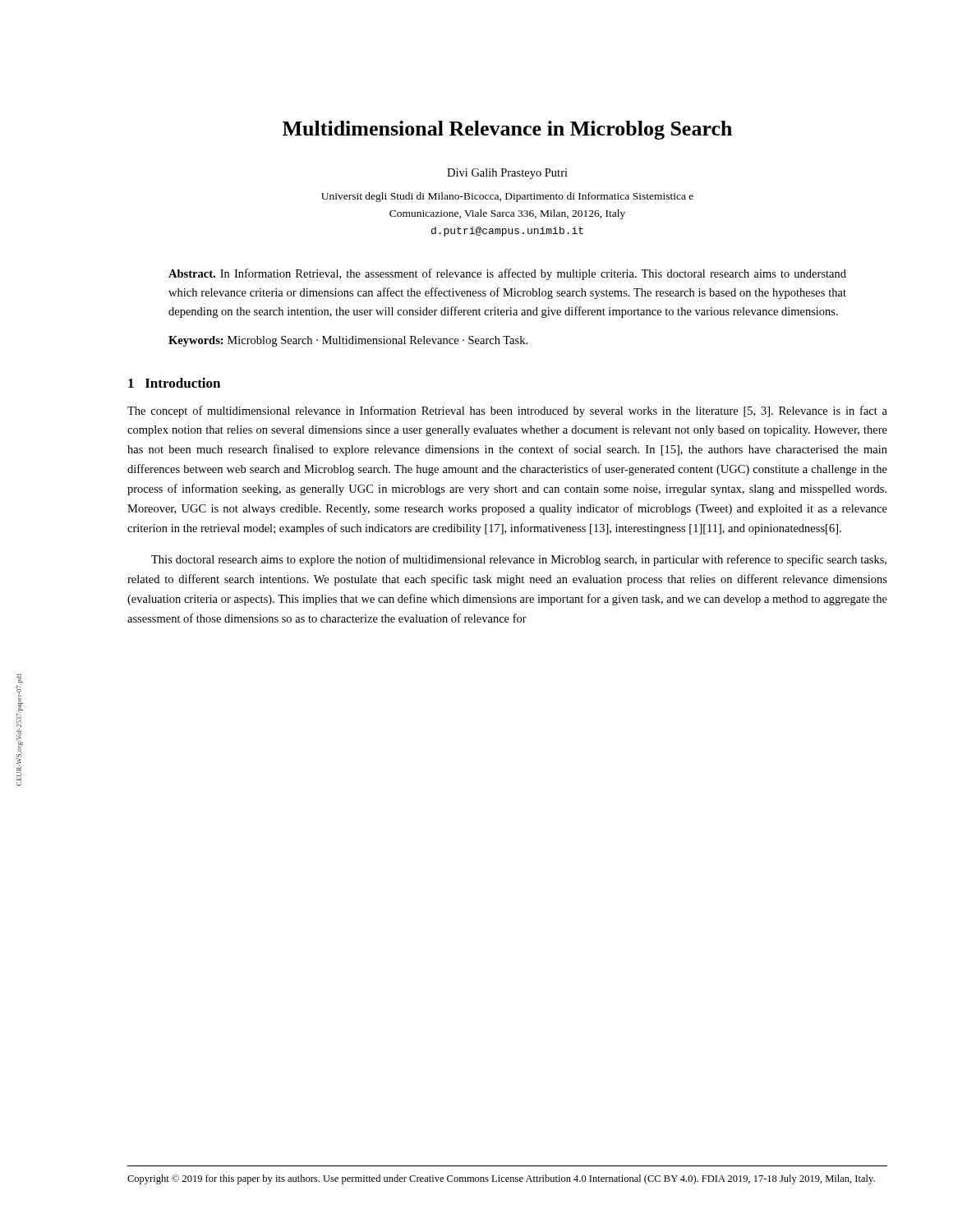Find the region starting "Copyright © 2019 for this"
The height and width of the screenshot is (1232, 953).
click(x=501, y=1178)
